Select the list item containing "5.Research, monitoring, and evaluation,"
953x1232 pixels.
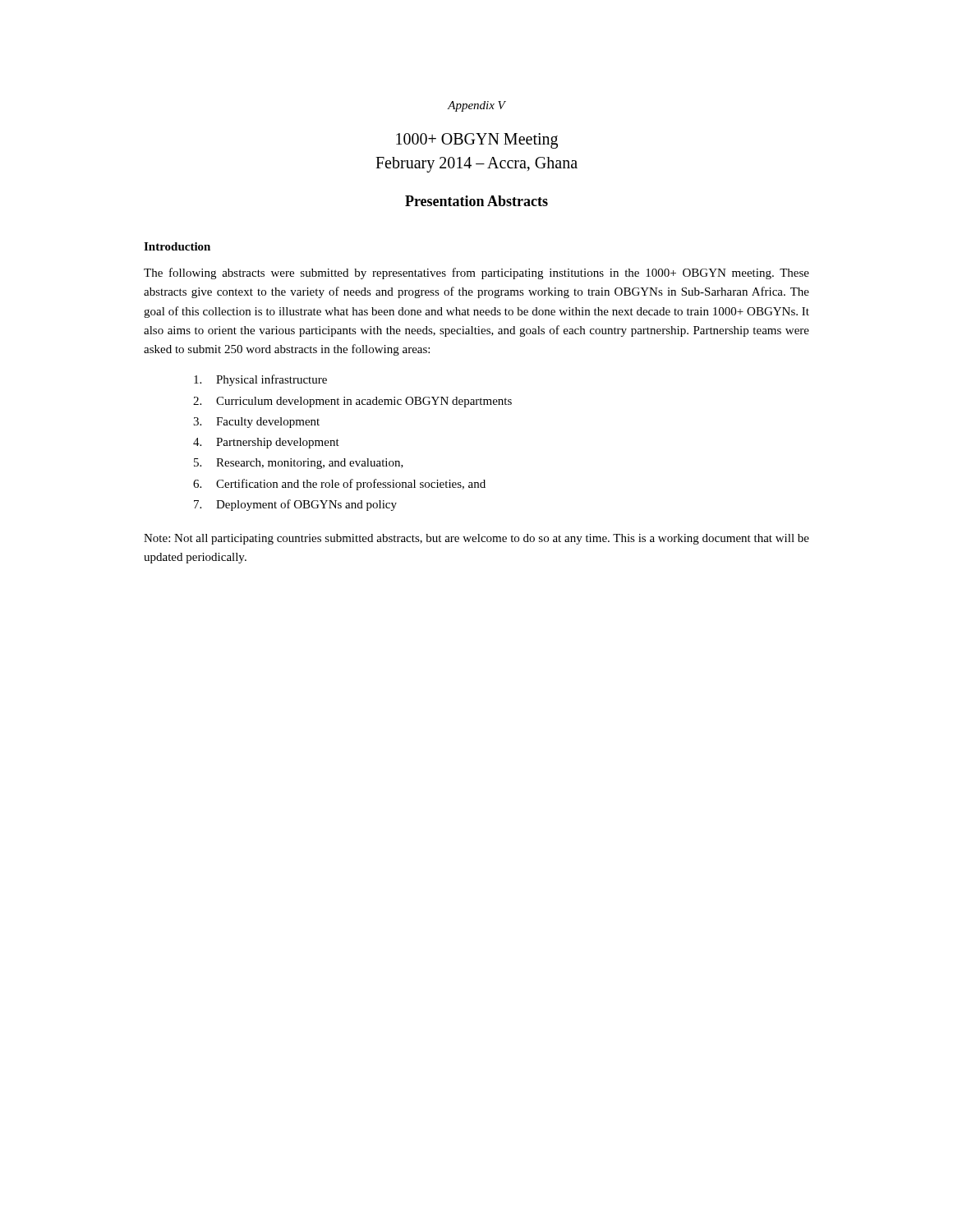point(298,463)
